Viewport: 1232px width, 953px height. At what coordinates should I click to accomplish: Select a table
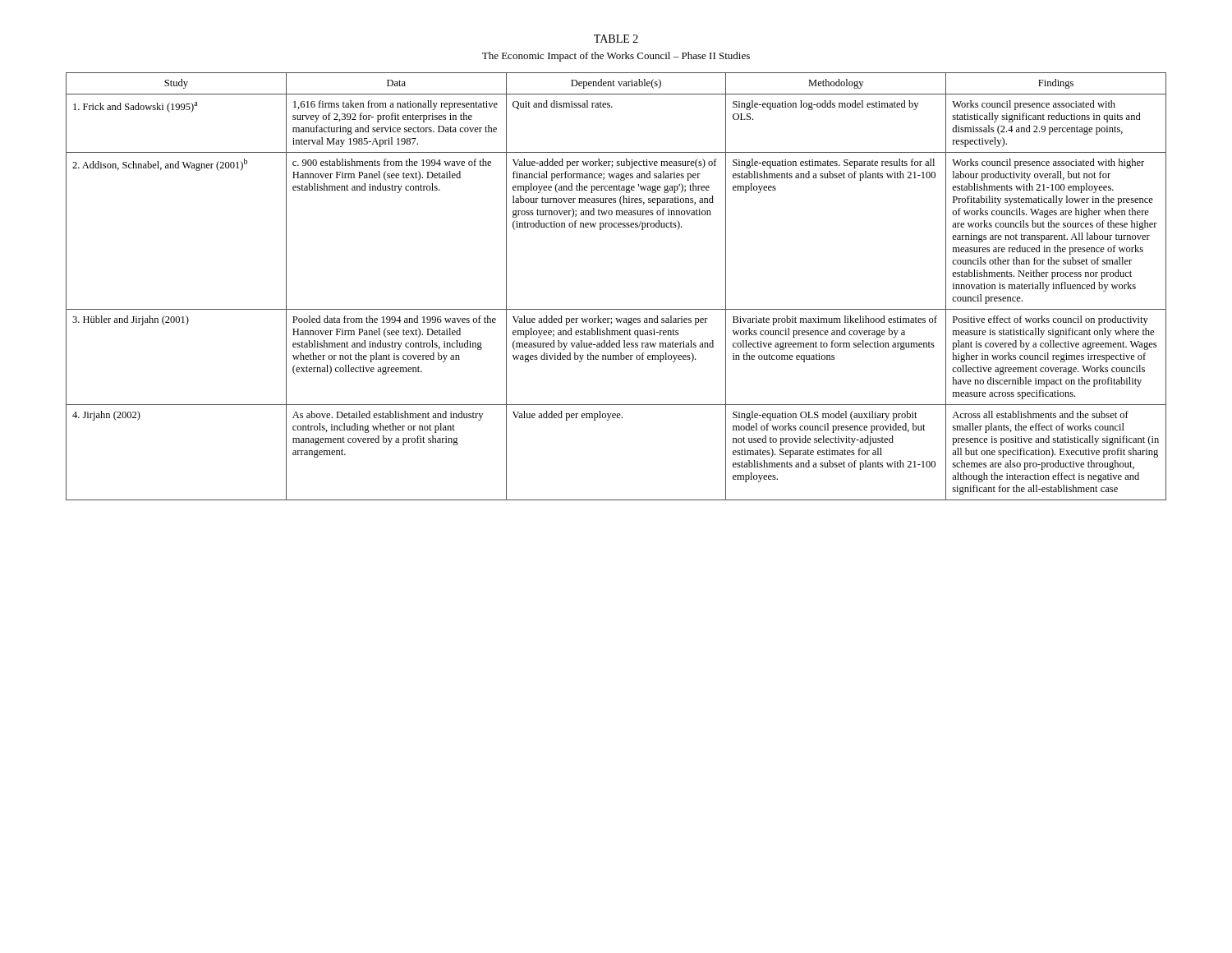(616, 286)
